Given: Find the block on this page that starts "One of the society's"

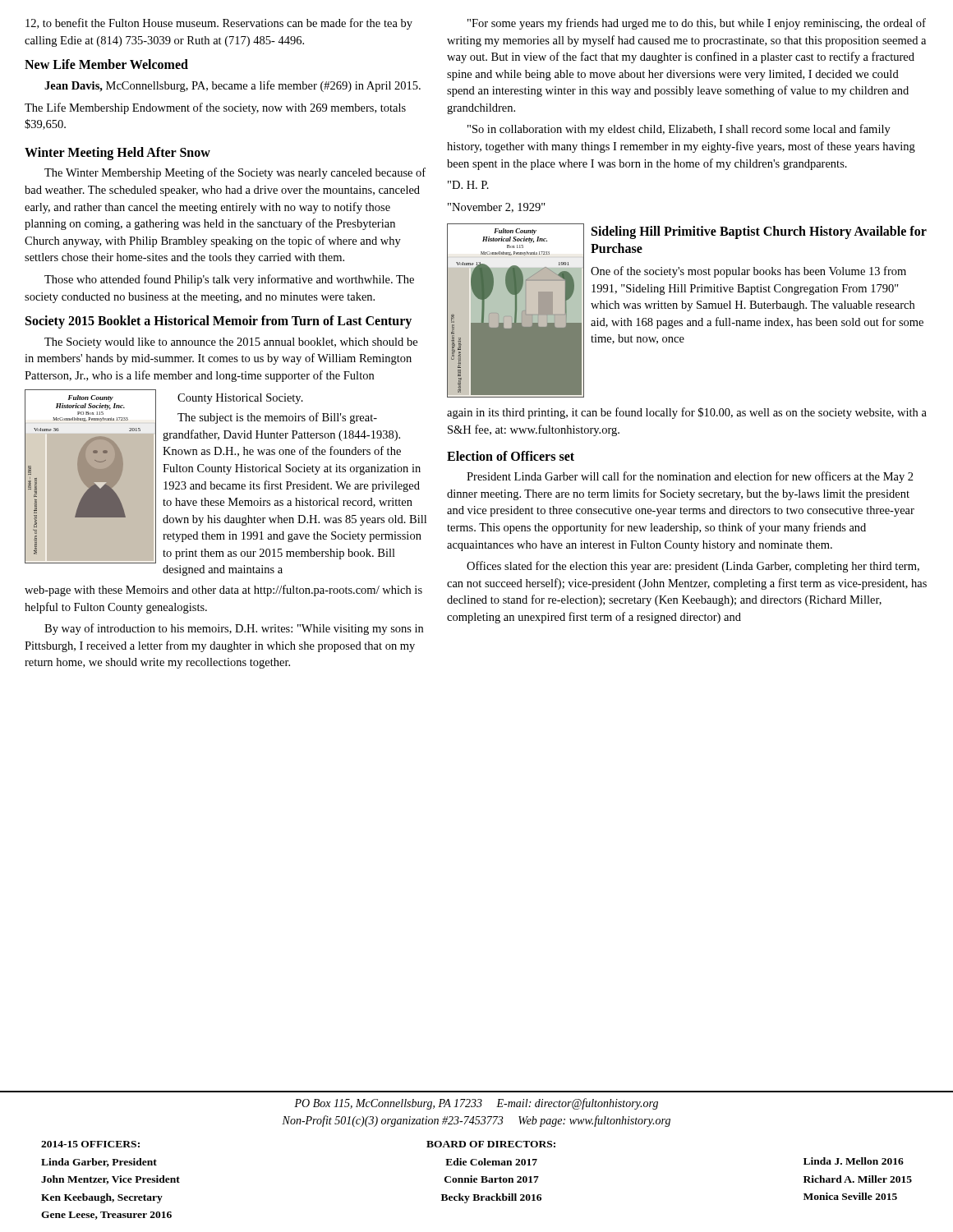Looking at the screenshot, I should 759,305.
